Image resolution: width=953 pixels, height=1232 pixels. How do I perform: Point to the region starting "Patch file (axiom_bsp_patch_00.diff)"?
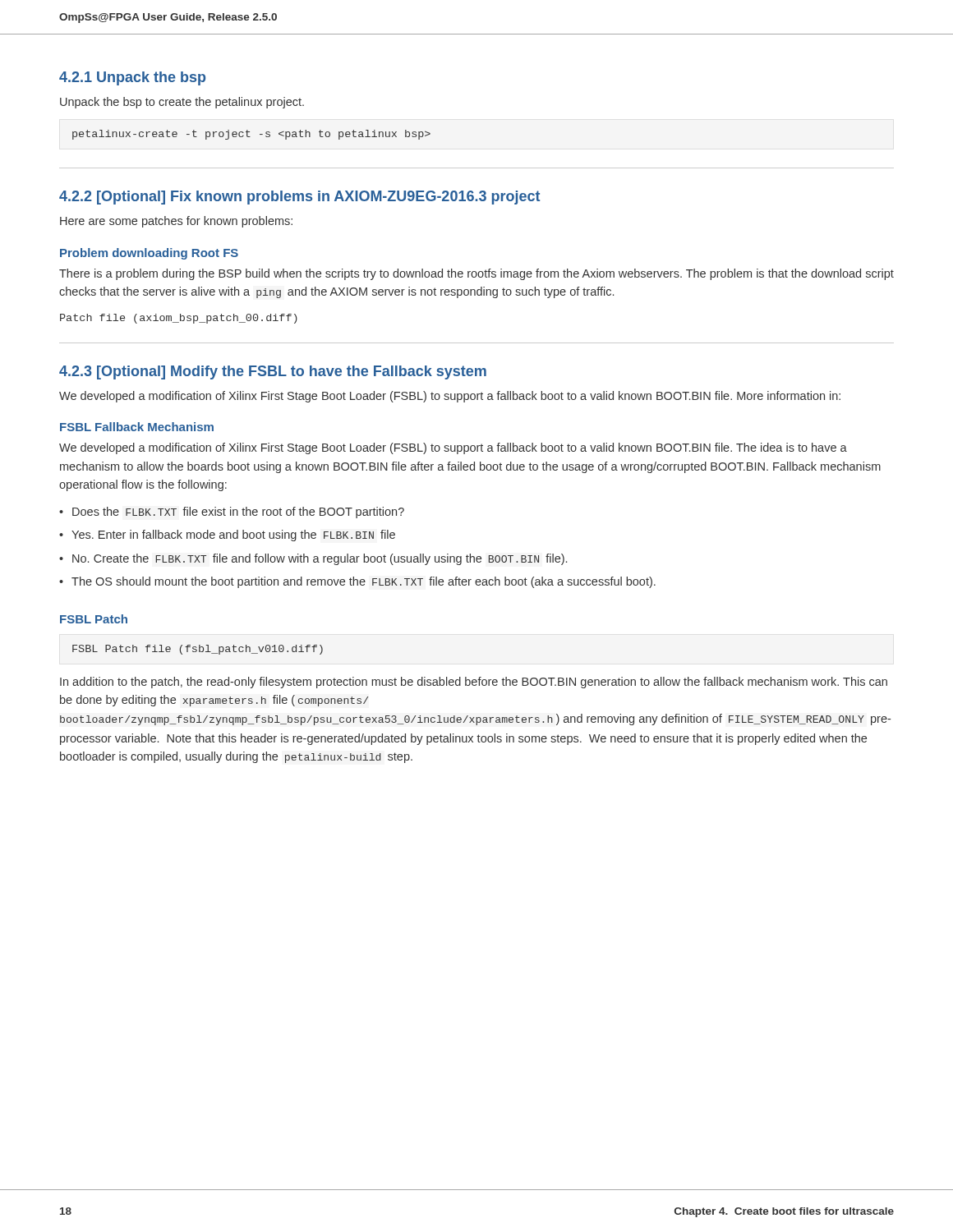[179, 318]
